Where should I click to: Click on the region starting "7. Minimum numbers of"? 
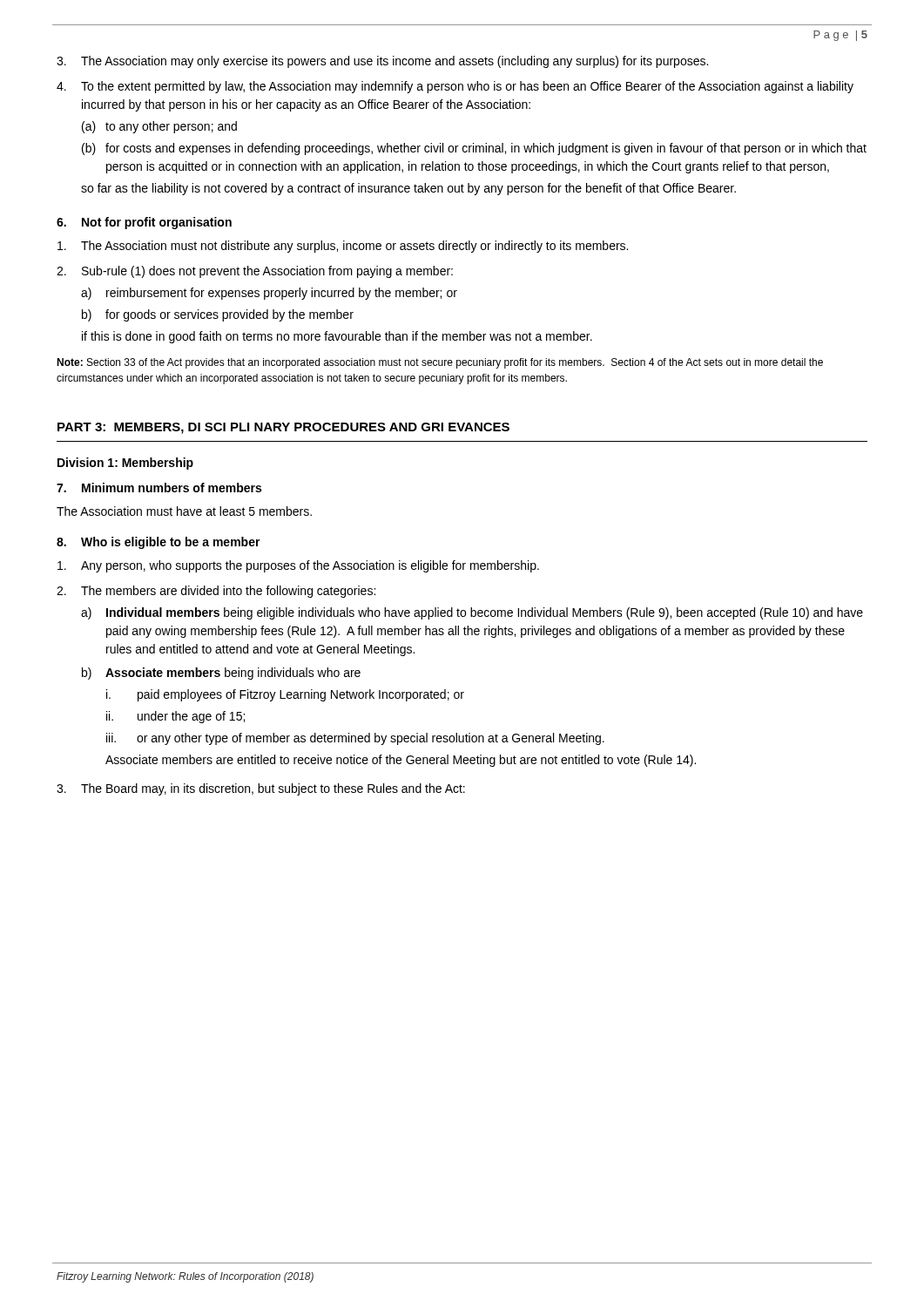click(159, 488)
